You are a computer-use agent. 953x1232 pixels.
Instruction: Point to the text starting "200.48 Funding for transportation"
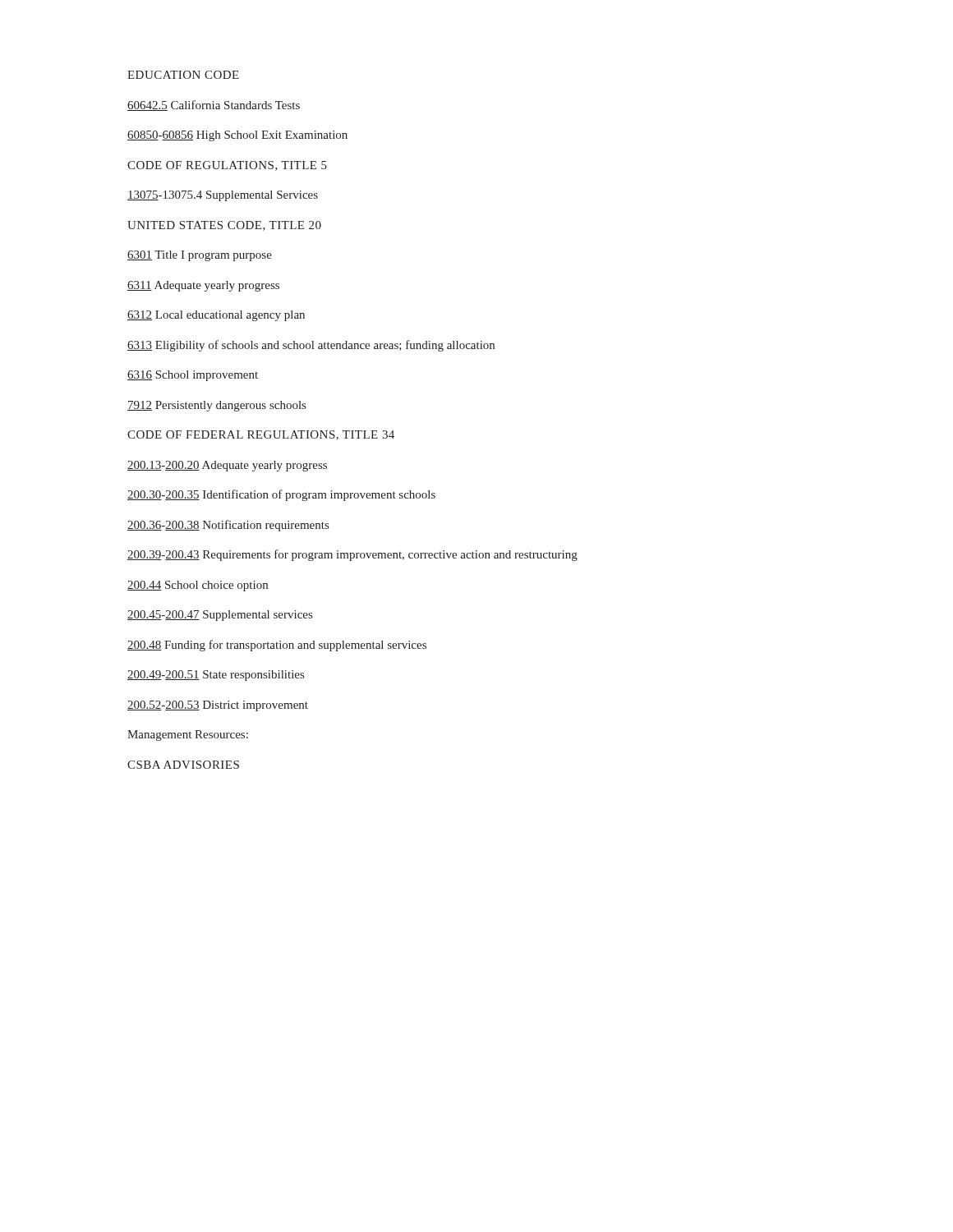[x=277, y=644]
